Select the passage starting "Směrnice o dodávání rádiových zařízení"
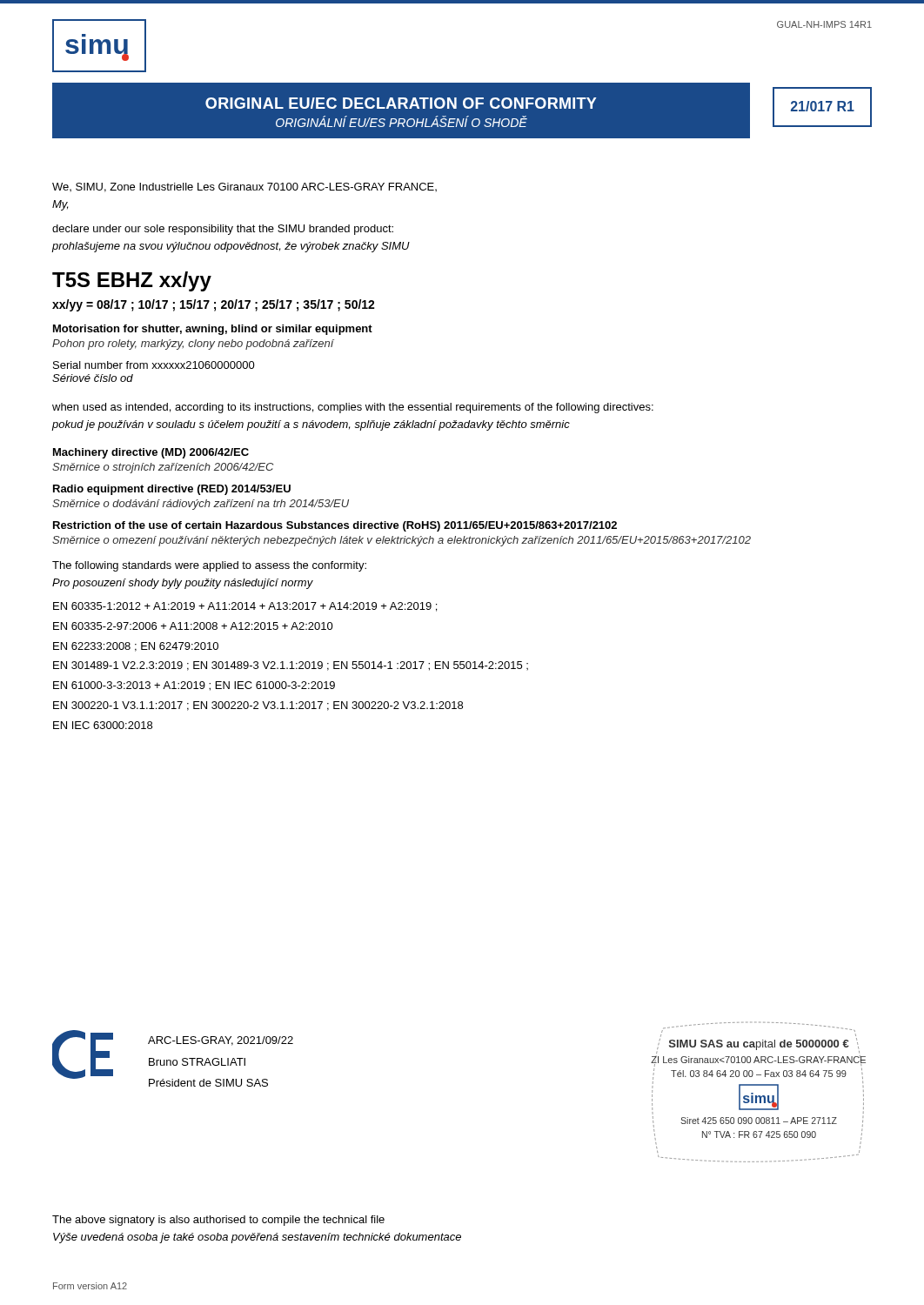The width and height of the screenshot is (924, 1305). click(x=201, y=503)
